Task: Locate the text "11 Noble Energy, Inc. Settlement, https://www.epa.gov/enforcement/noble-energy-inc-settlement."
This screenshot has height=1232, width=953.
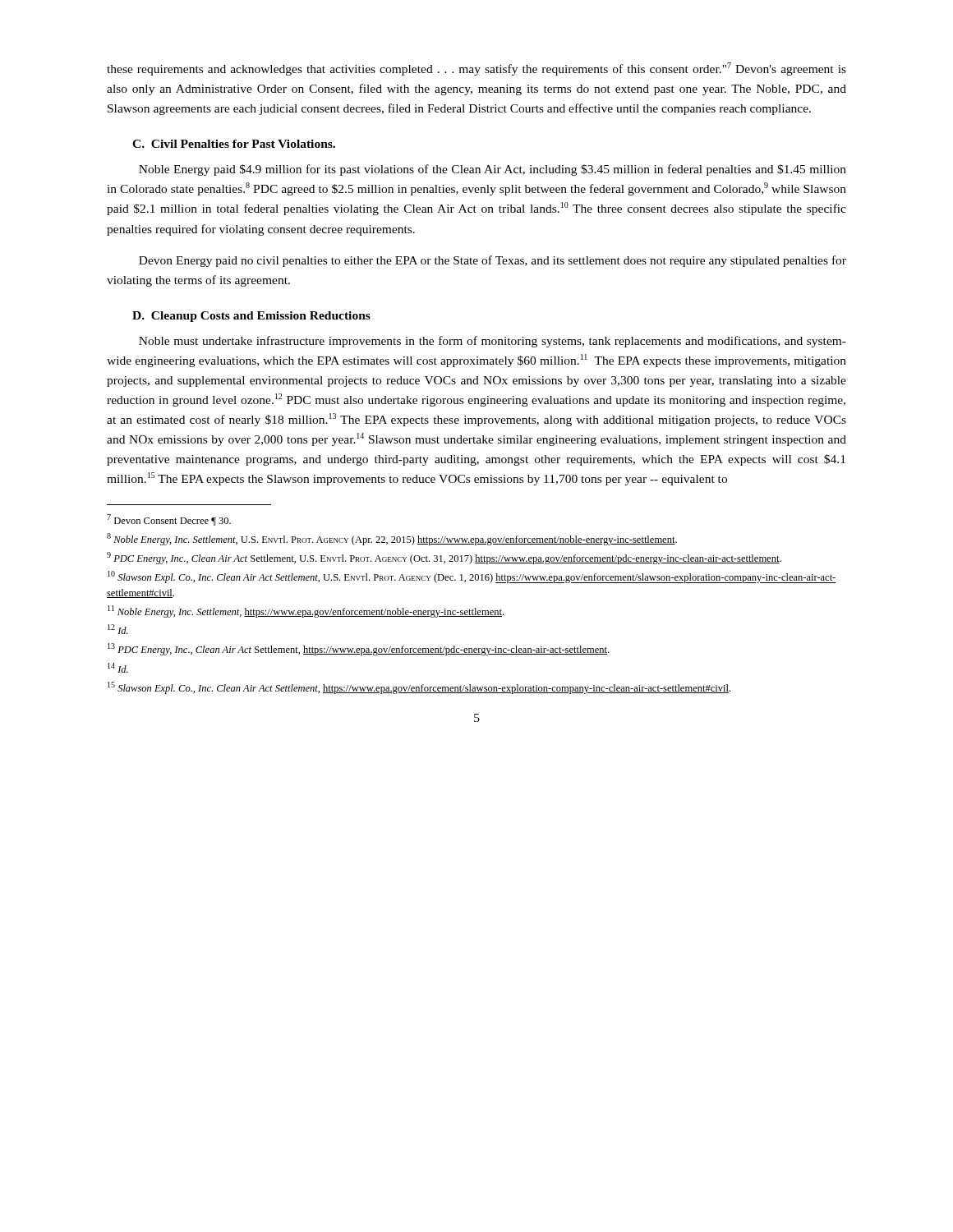Action: (x=306, y=611)
